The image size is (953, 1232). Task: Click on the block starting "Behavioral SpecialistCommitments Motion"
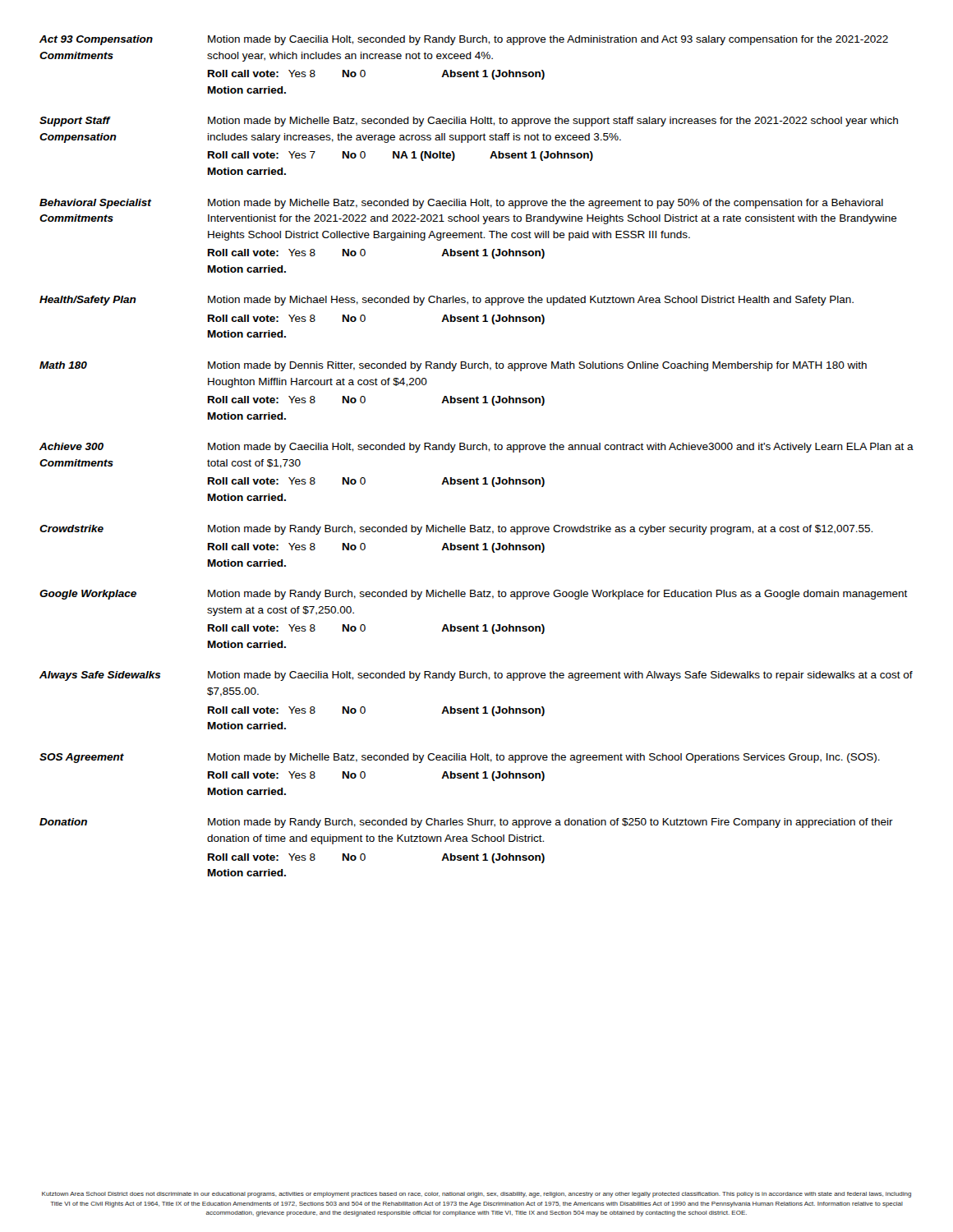tap(476, 236)
